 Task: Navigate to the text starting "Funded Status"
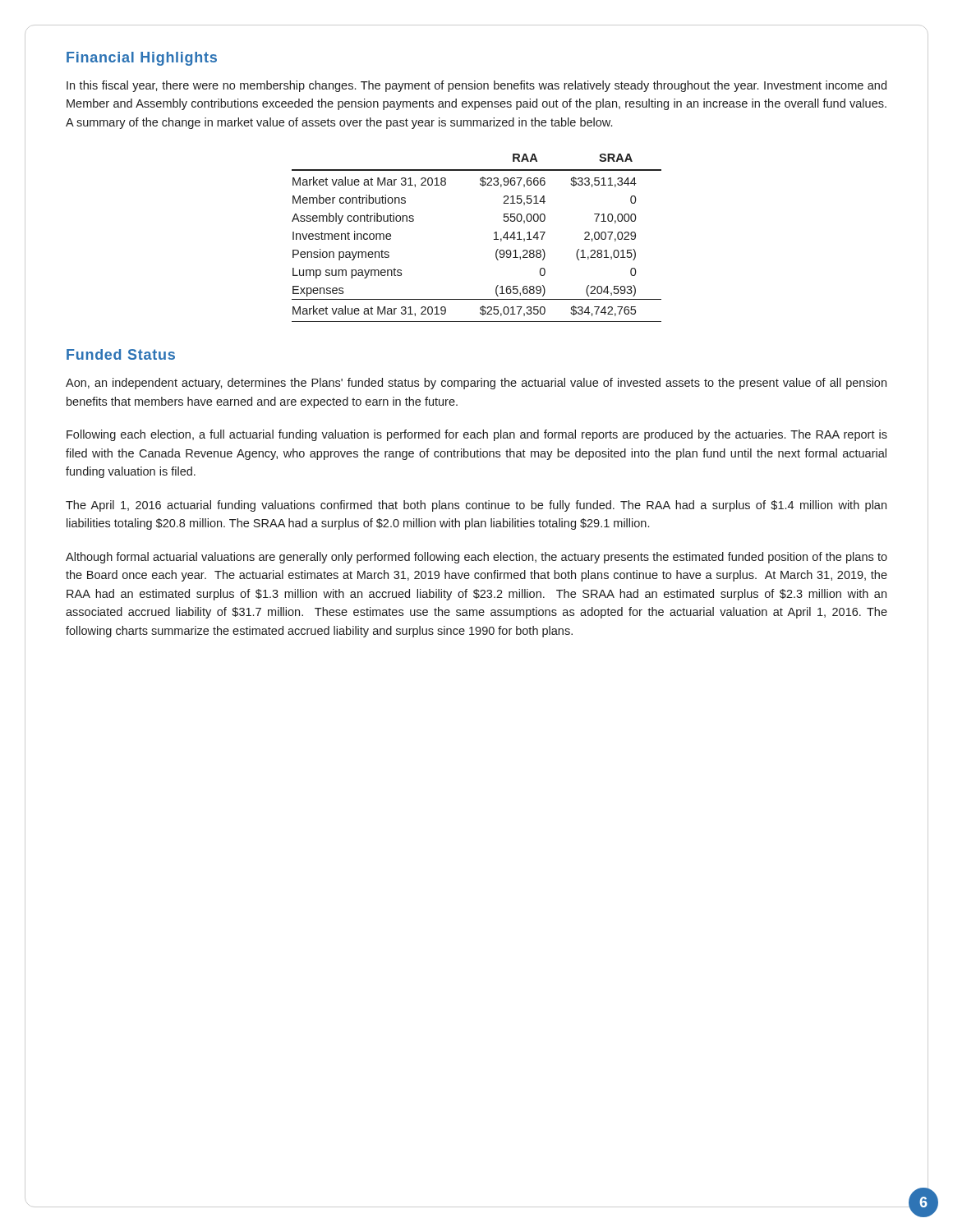click(x=121, y=355)
